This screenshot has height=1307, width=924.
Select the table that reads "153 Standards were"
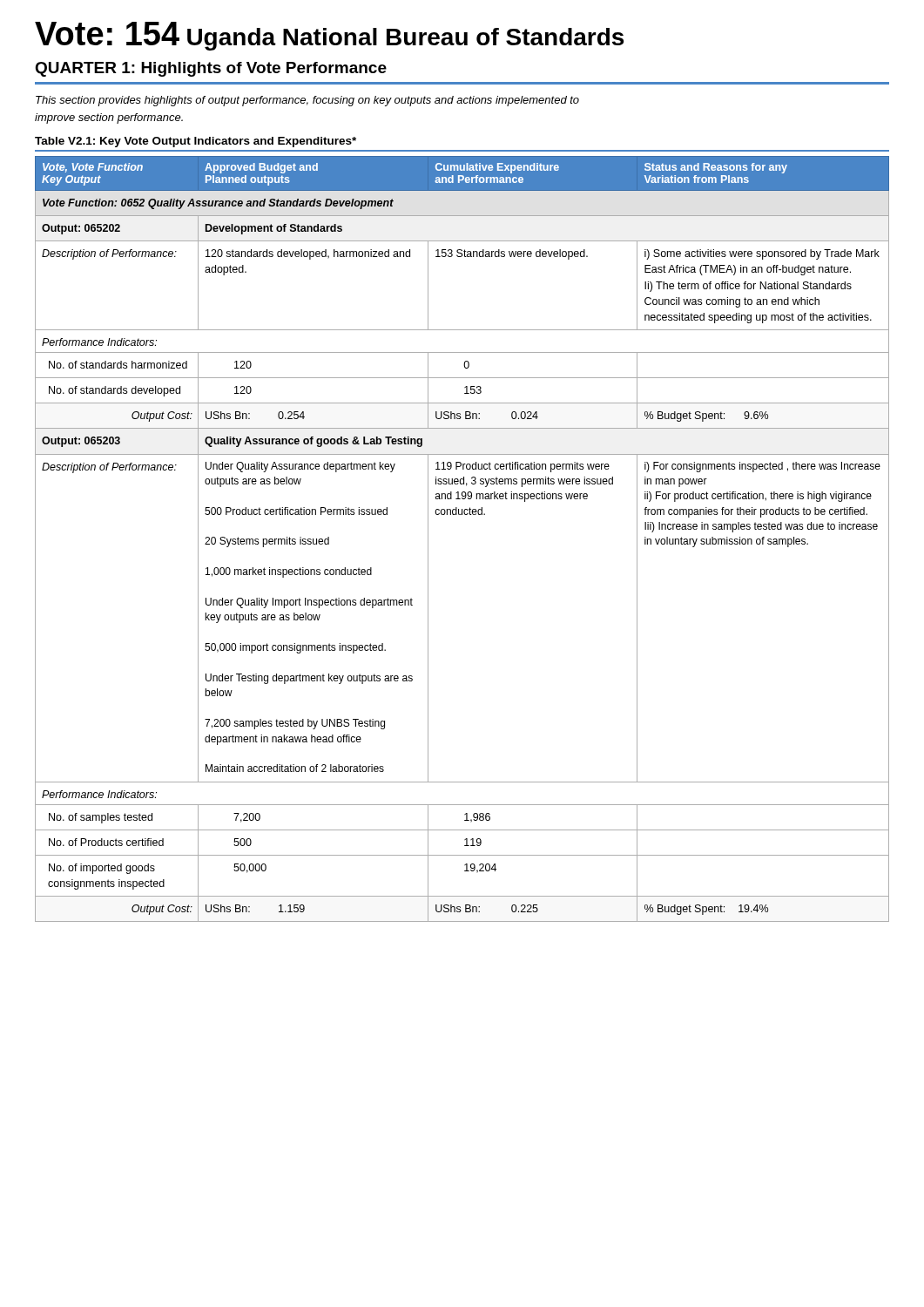462,539
